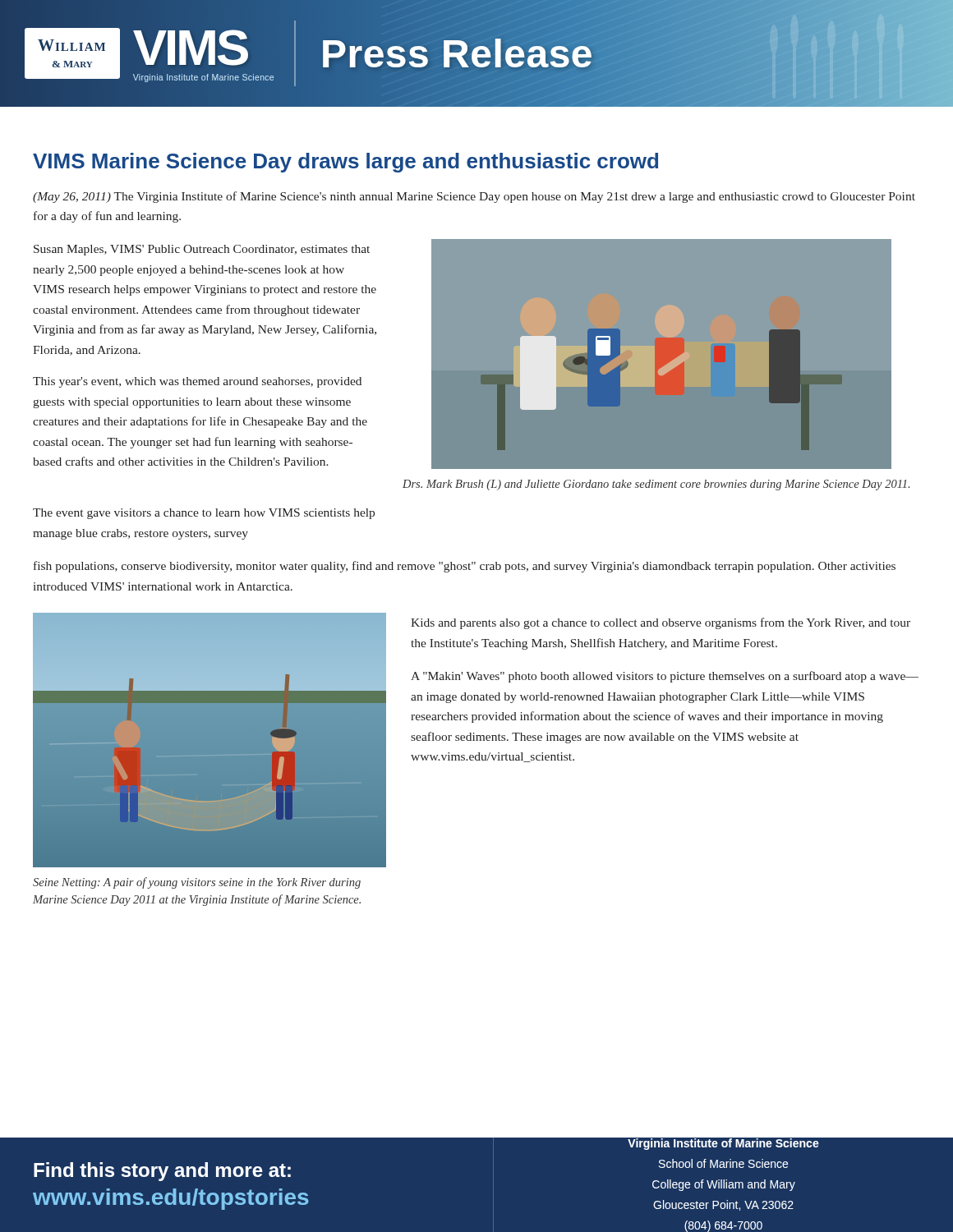
Task: Navigate to the text starting "Seine Netting: A pair of young visitors"
Action: [x=197, y=891]
